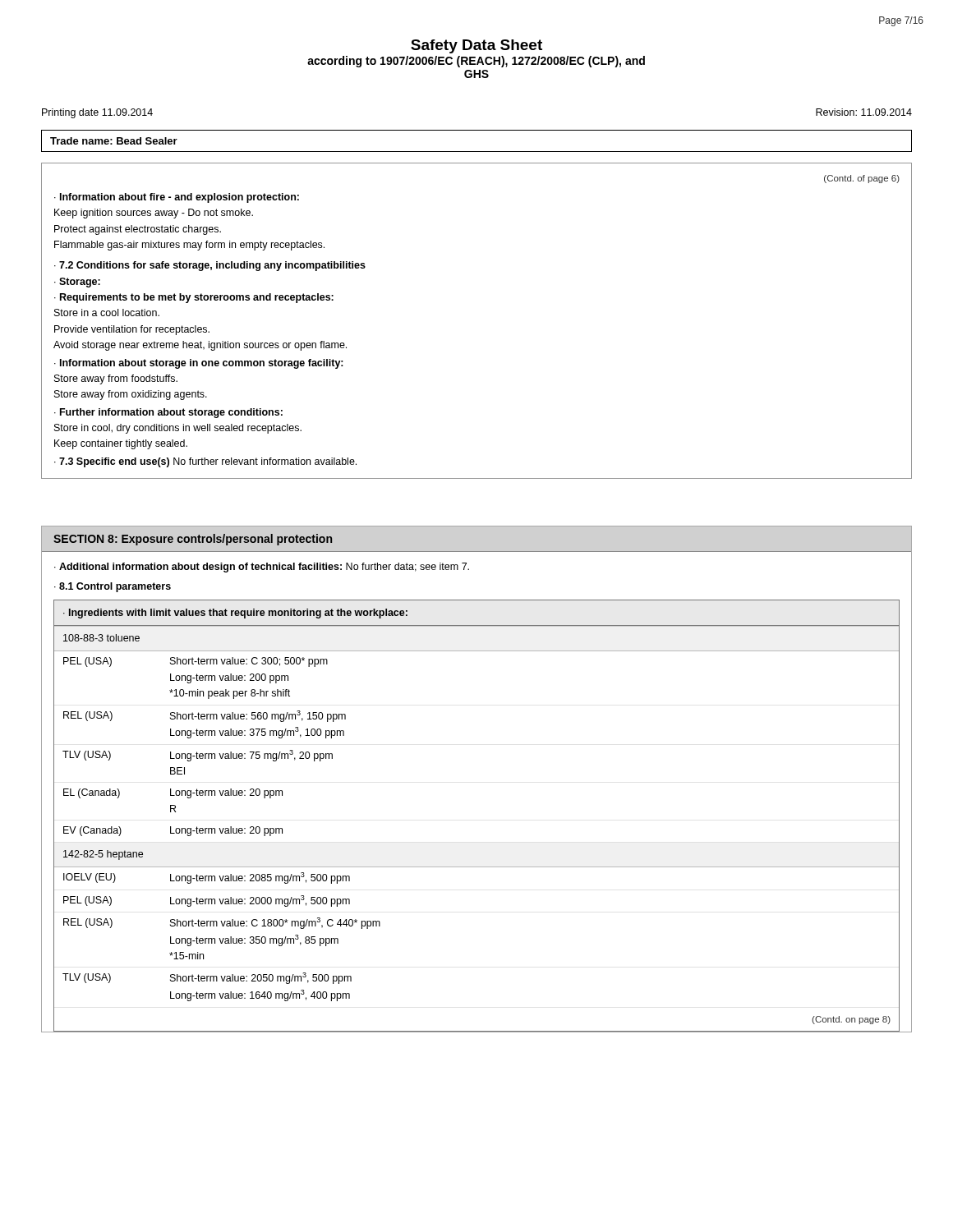Locate the text that says "Revision: 11.09.2014"
953x1232 pixels.
(864, 113)
